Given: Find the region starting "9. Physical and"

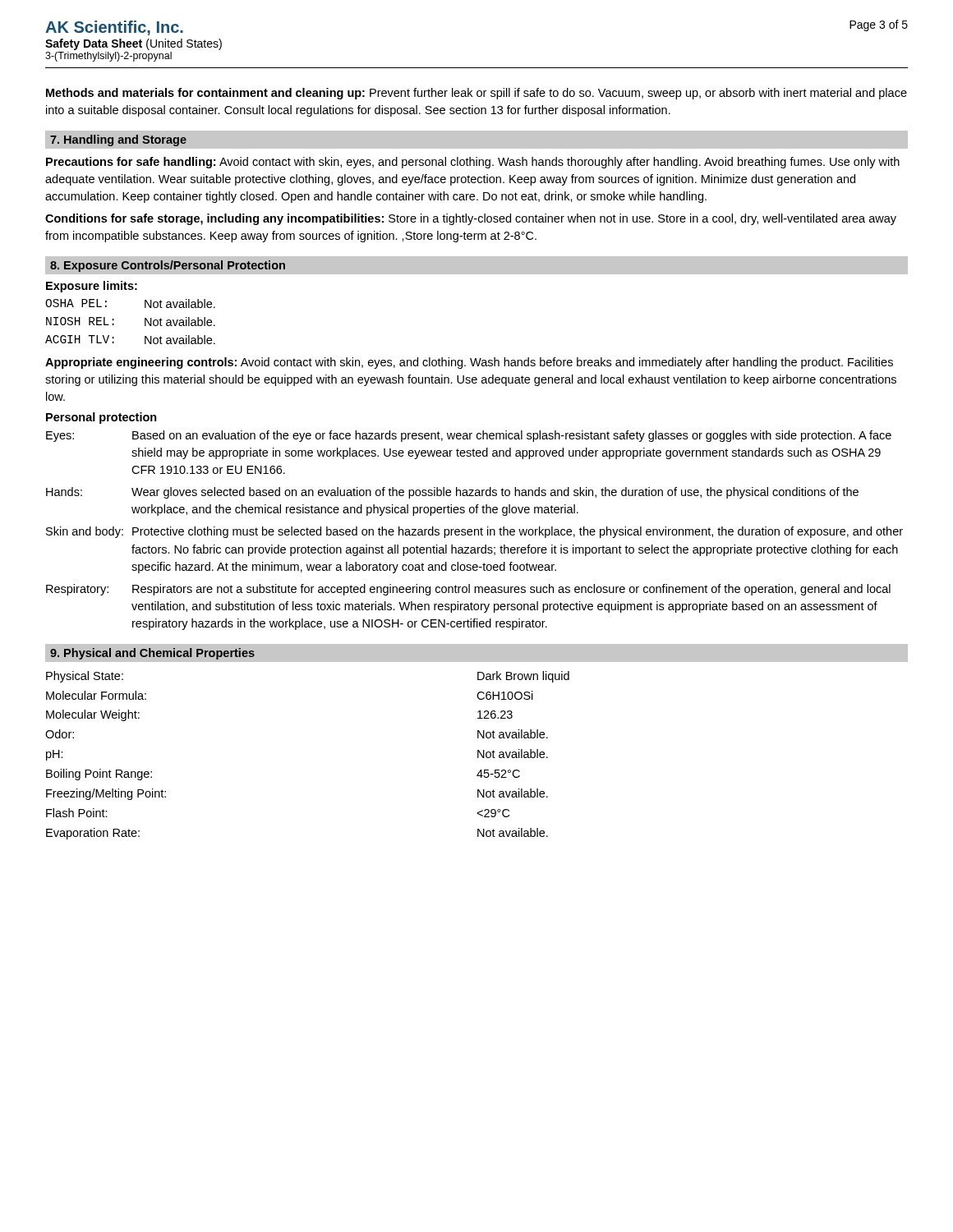Looking at the screenshot, I should [152, 653].
